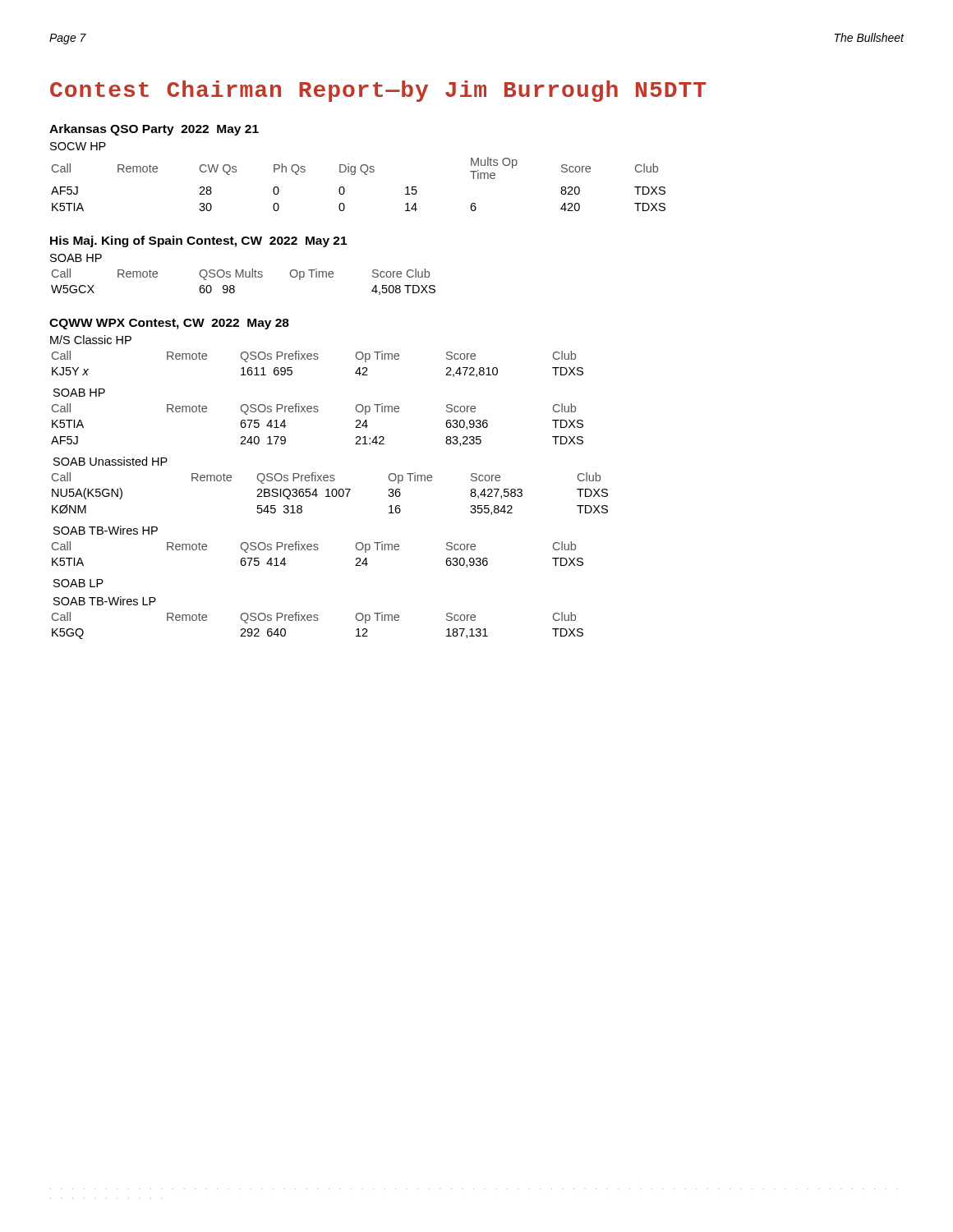Select the title
Image resolution: width=953 pixels, height=1232 pixels.
(x=378, y=91)
